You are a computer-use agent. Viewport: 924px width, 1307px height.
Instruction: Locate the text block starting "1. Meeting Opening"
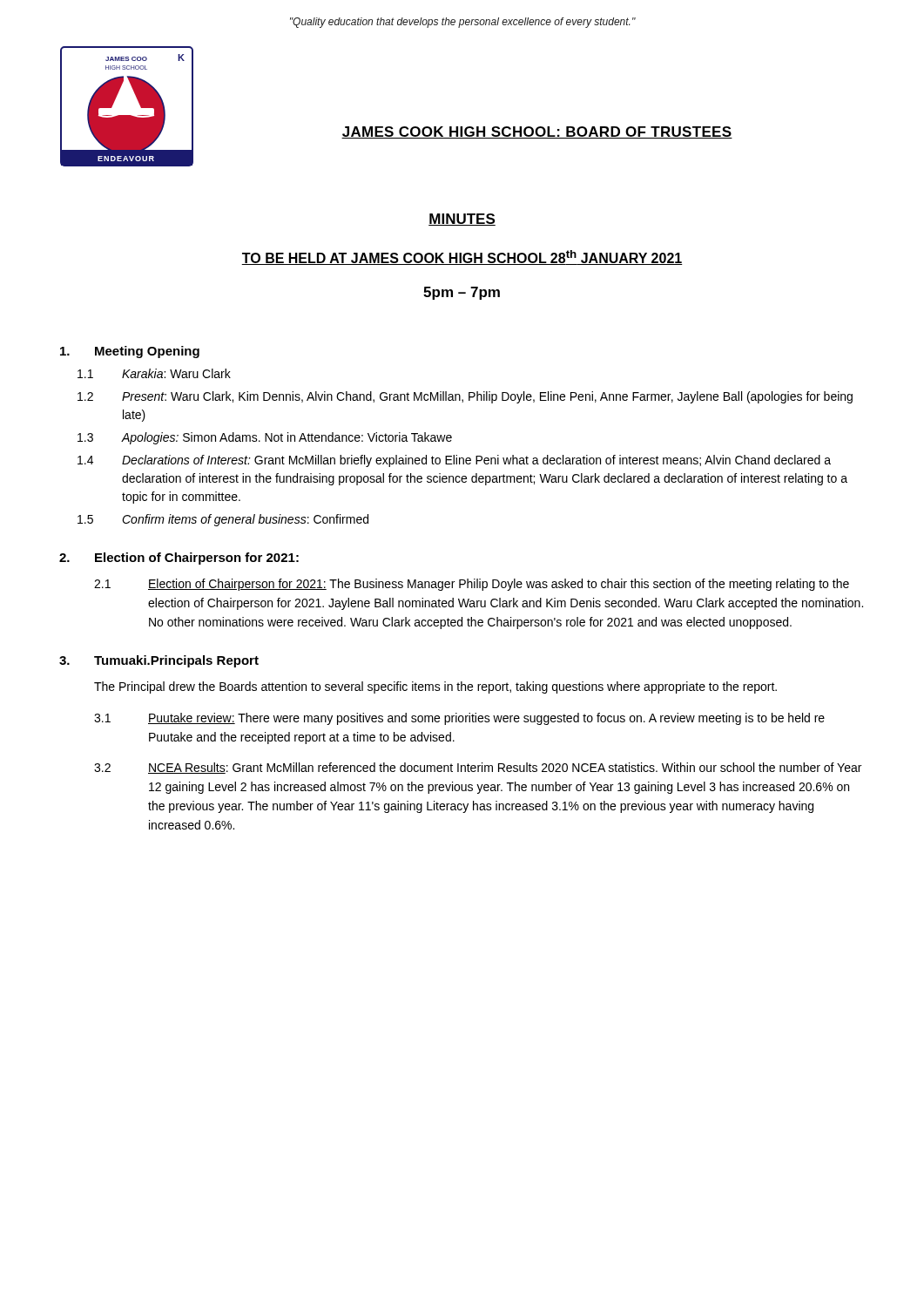click(130, 351)
